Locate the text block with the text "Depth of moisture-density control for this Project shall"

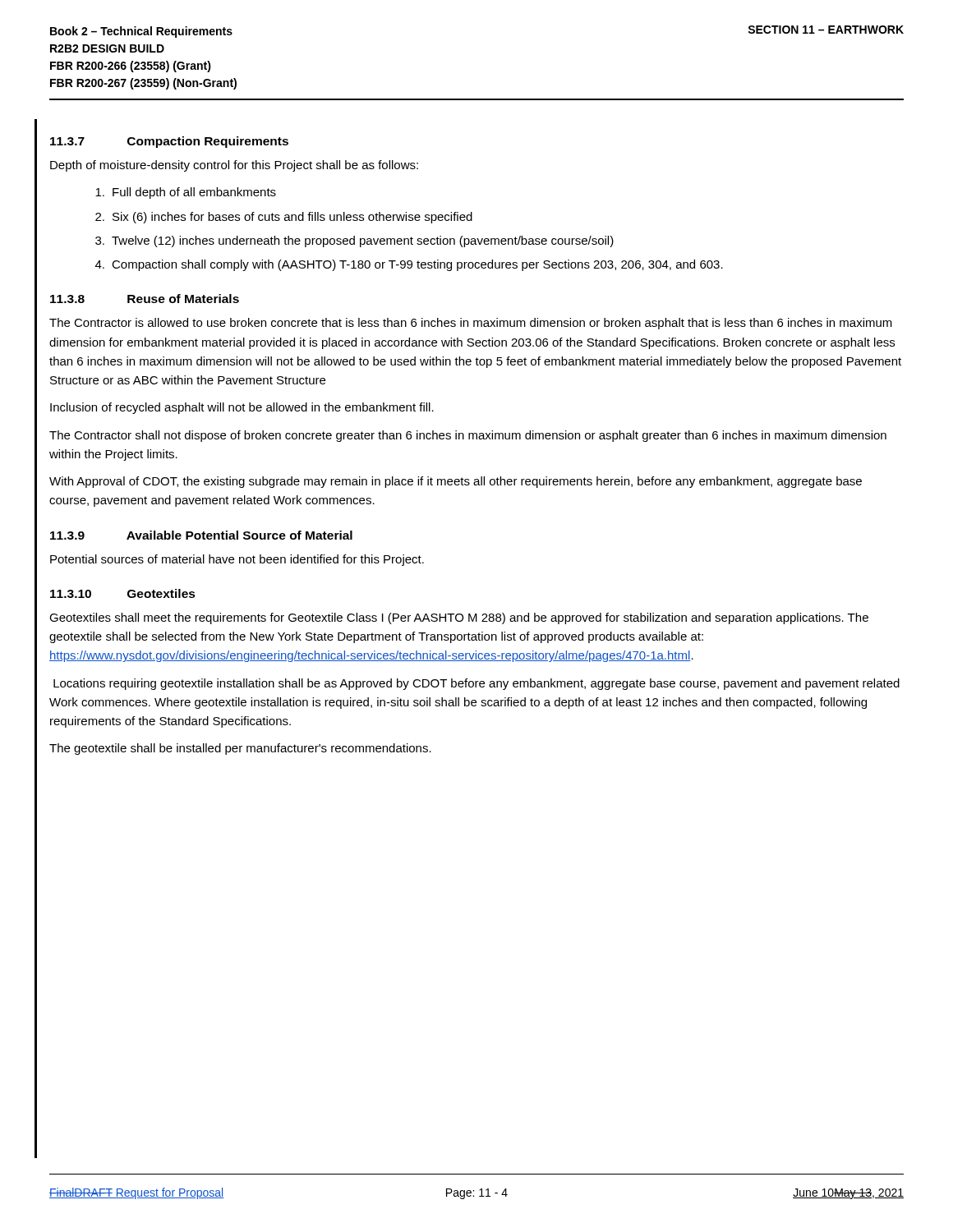[x=234, y=165]
